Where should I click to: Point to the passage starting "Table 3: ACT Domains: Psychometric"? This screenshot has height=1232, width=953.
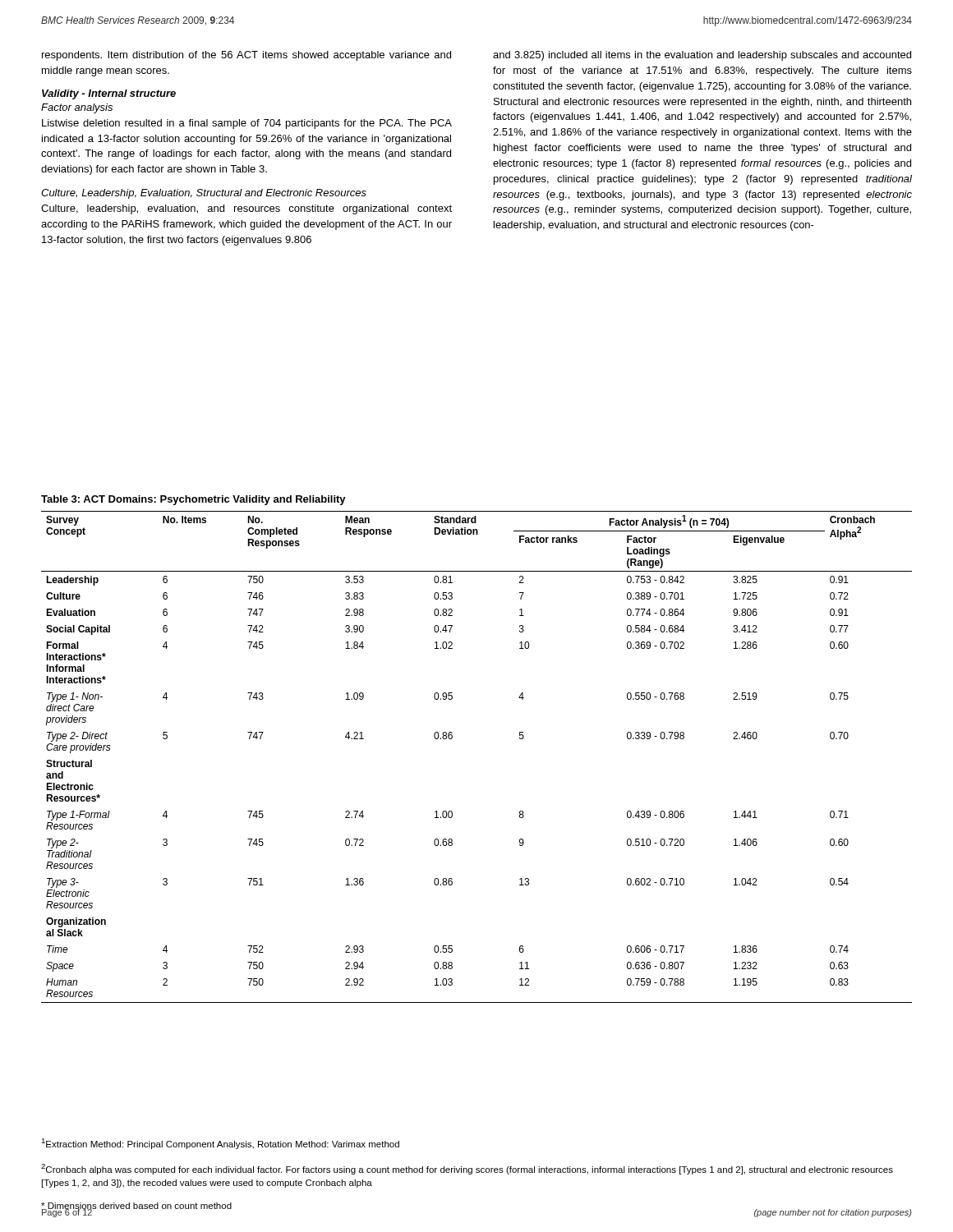click(193, 499)
